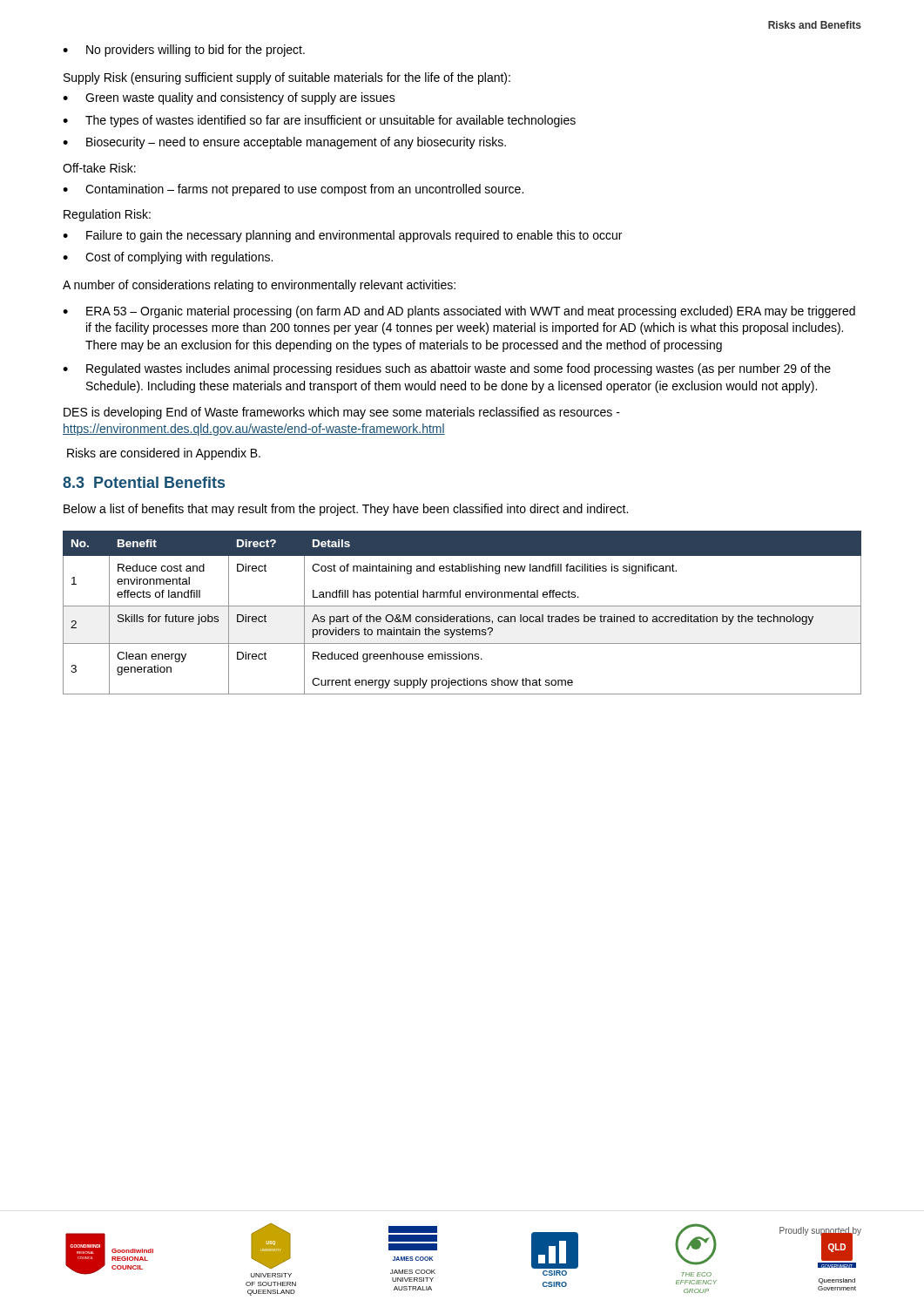Locate the block of text that opens with "DES is developing End of Waste frameworks"
Screen dimensions: 1307x924
[x=341, y=420]
